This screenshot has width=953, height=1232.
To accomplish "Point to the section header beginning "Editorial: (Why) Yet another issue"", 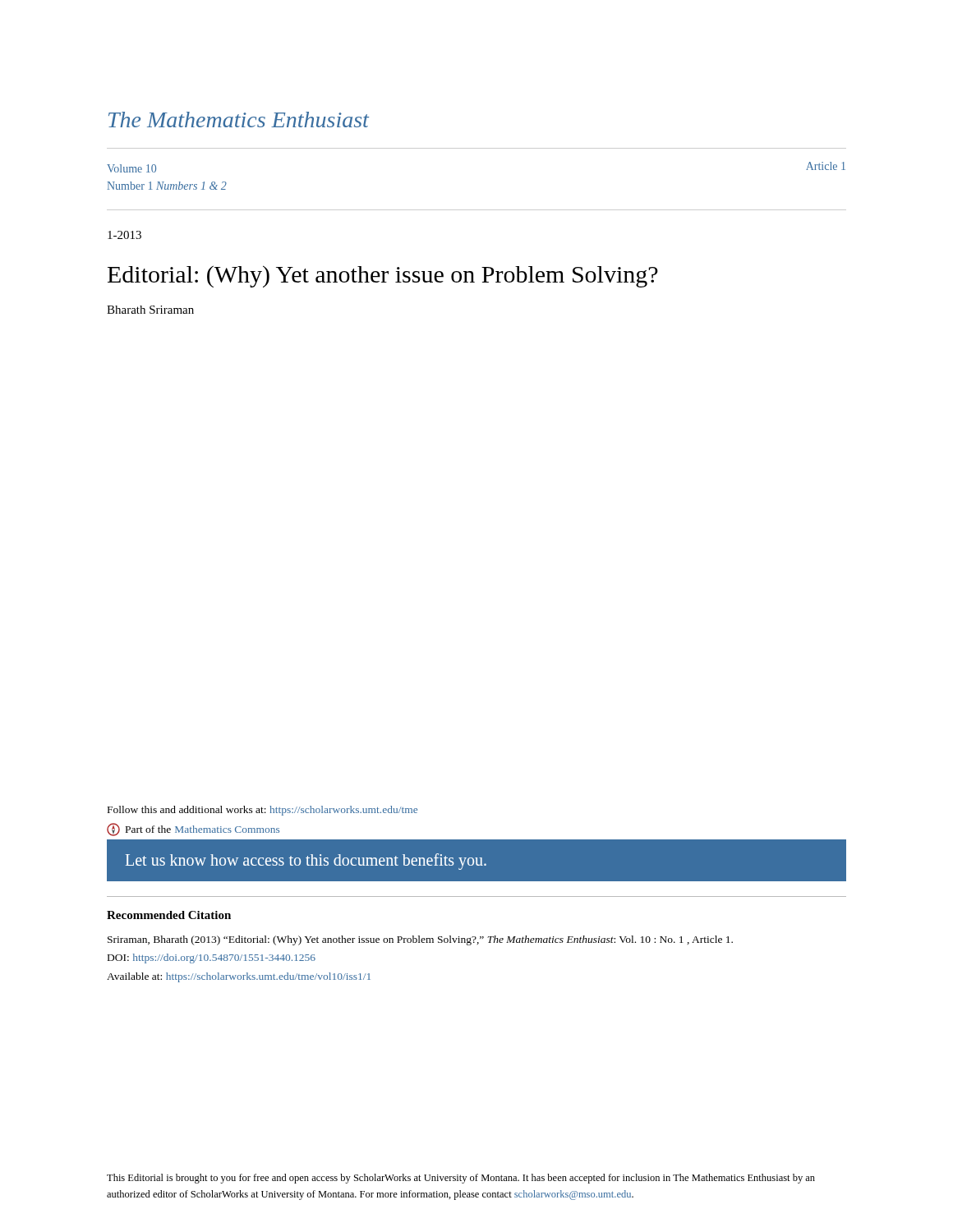I will [x=383, y=274].
